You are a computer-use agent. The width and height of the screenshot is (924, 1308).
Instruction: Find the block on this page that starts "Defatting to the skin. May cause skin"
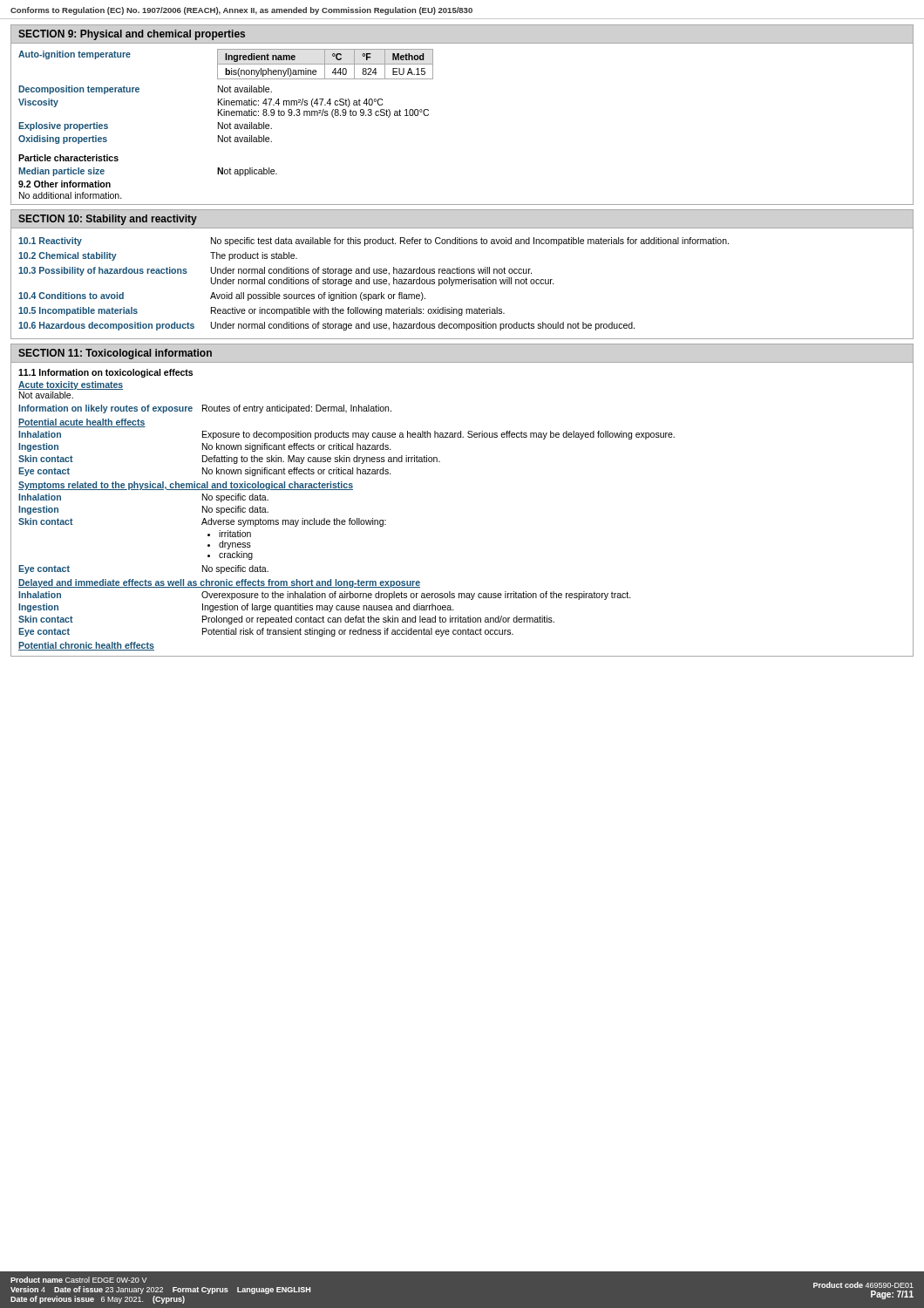[321, 459]
